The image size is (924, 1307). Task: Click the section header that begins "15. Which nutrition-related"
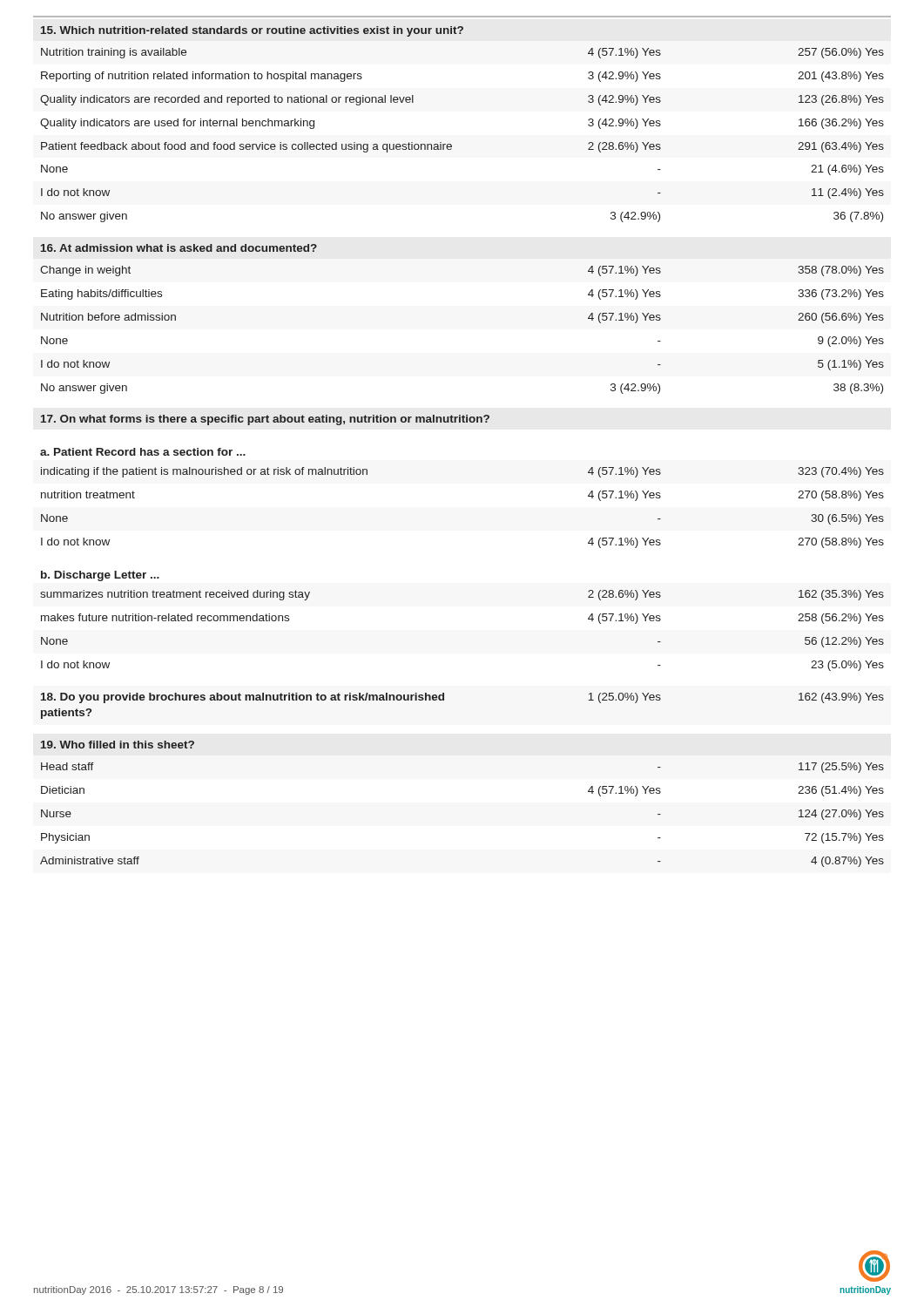point(252,30)
